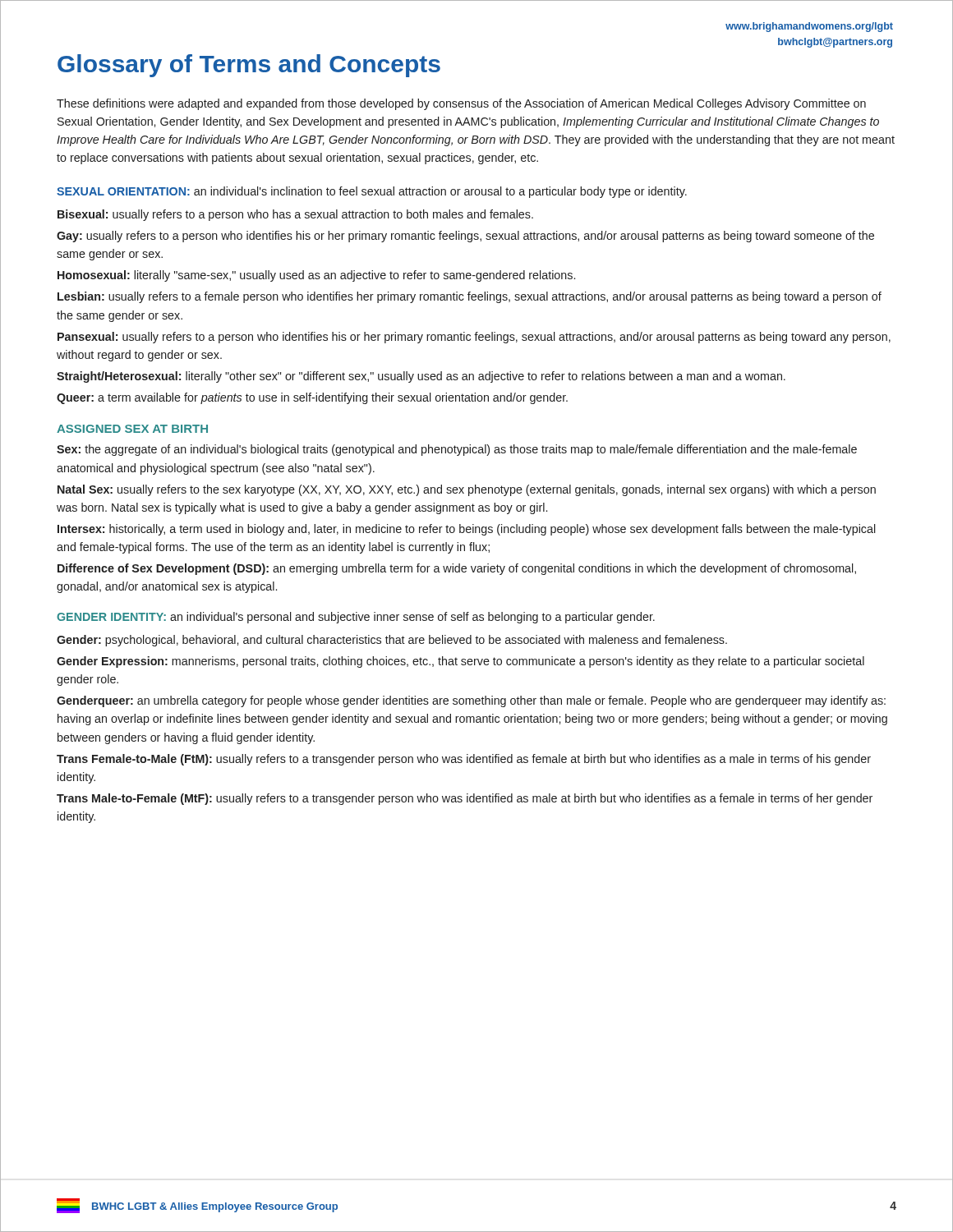Viewport: 953px width, 1232px height.
Task: Find the text block containing "SEXUAL ORIENTATION: an individual's inclination to feel"
Action: click(x=372, y=191)
